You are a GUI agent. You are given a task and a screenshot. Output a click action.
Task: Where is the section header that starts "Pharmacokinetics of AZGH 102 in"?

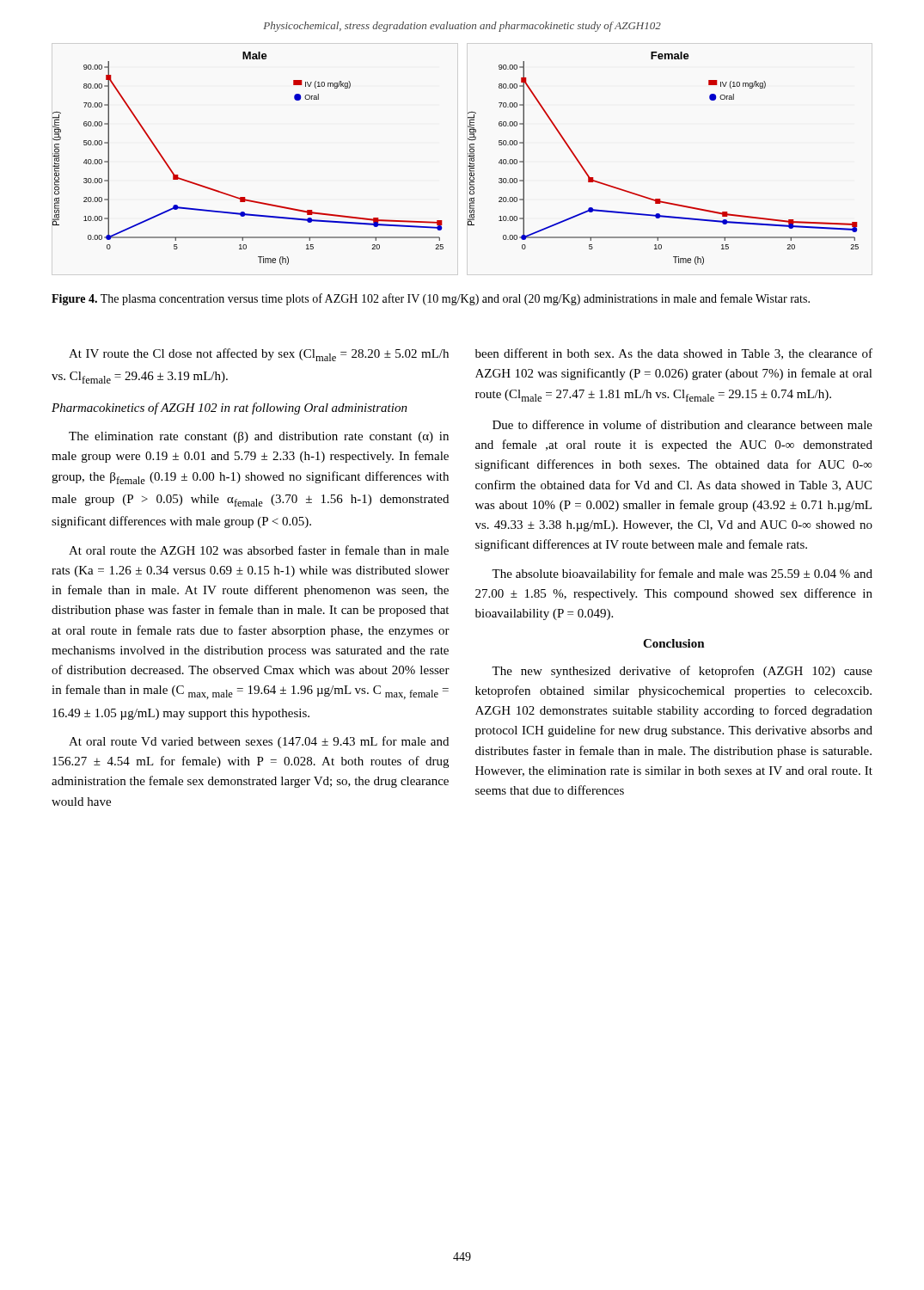(250, 408)
